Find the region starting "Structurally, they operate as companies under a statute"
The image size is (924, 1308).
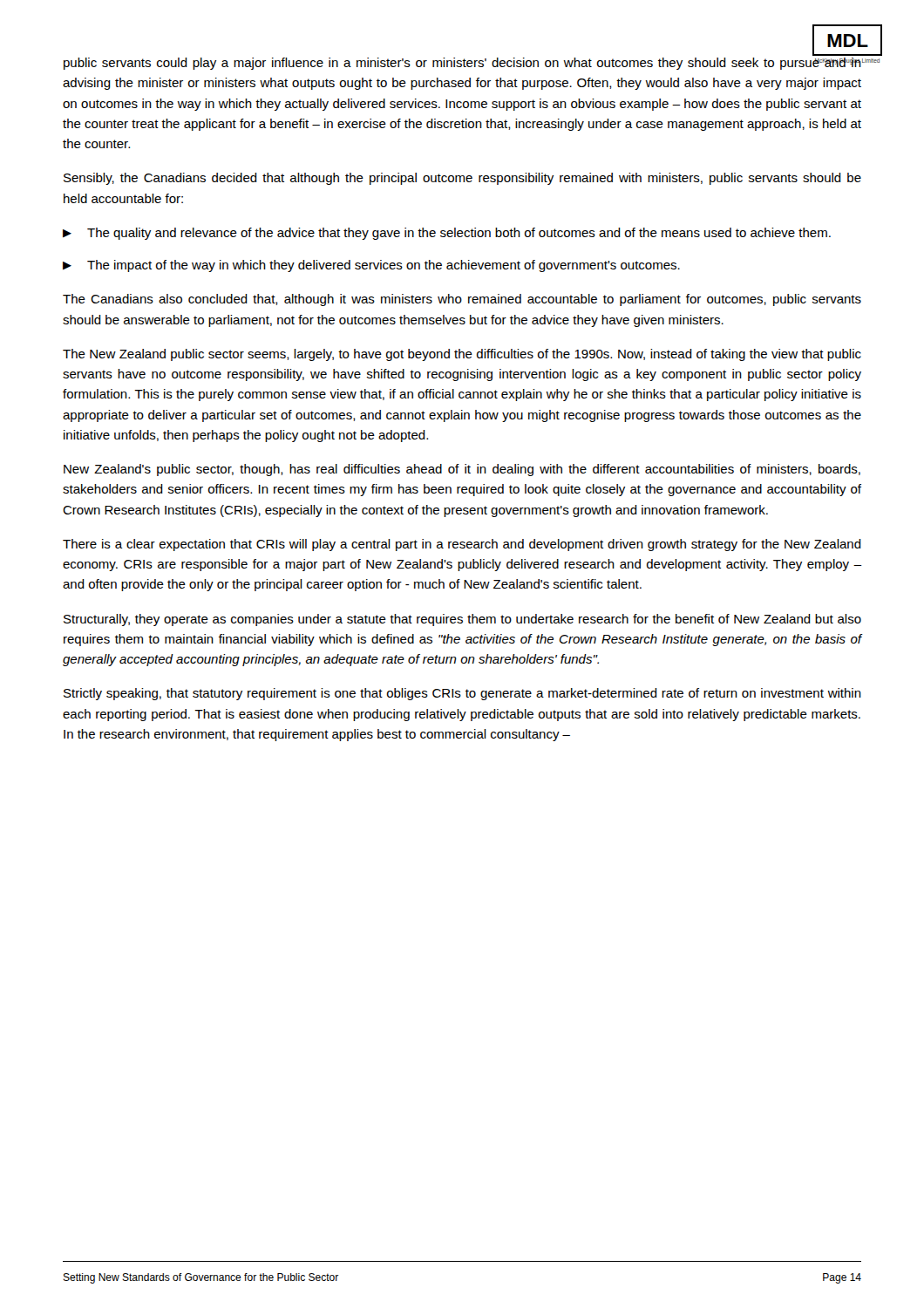click(x=462, y=639)
